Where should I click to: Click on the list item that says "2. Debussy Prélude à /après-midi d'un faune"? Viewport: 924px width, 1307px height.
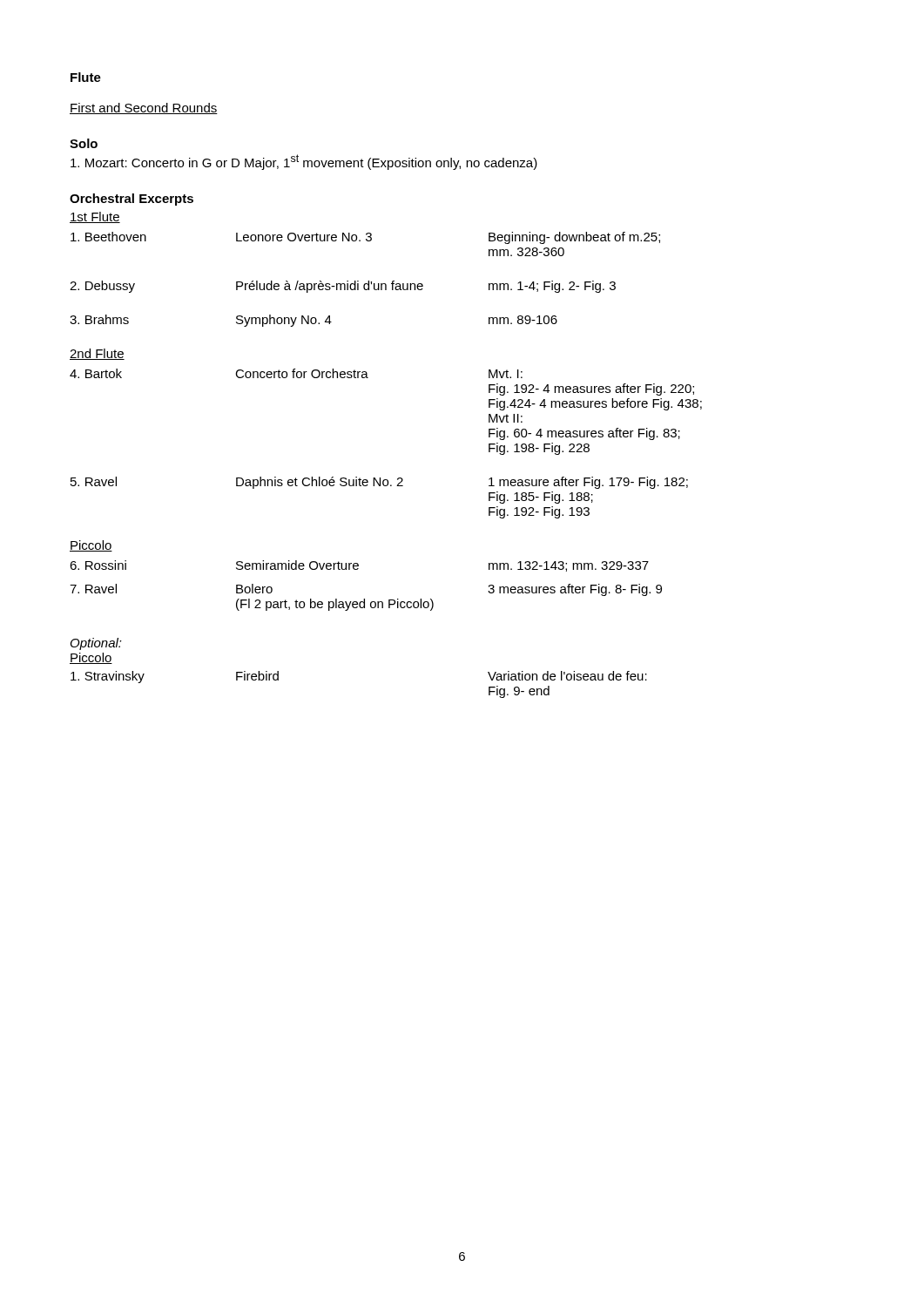pyautogui.click(x=343, y=287)
